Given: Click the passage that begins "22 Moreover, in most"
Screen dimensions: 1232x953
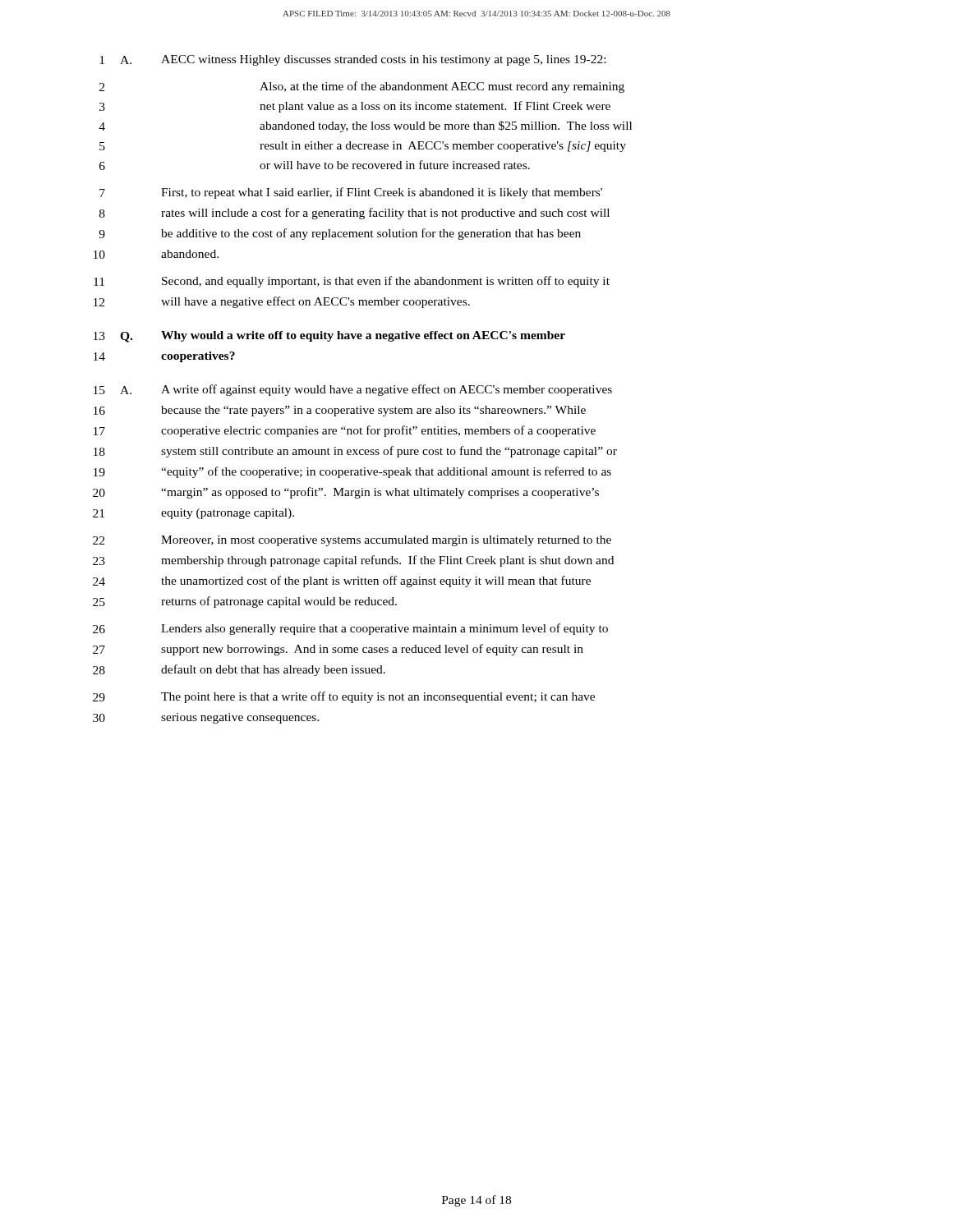Looking at the screenshot, I should 476,571.
